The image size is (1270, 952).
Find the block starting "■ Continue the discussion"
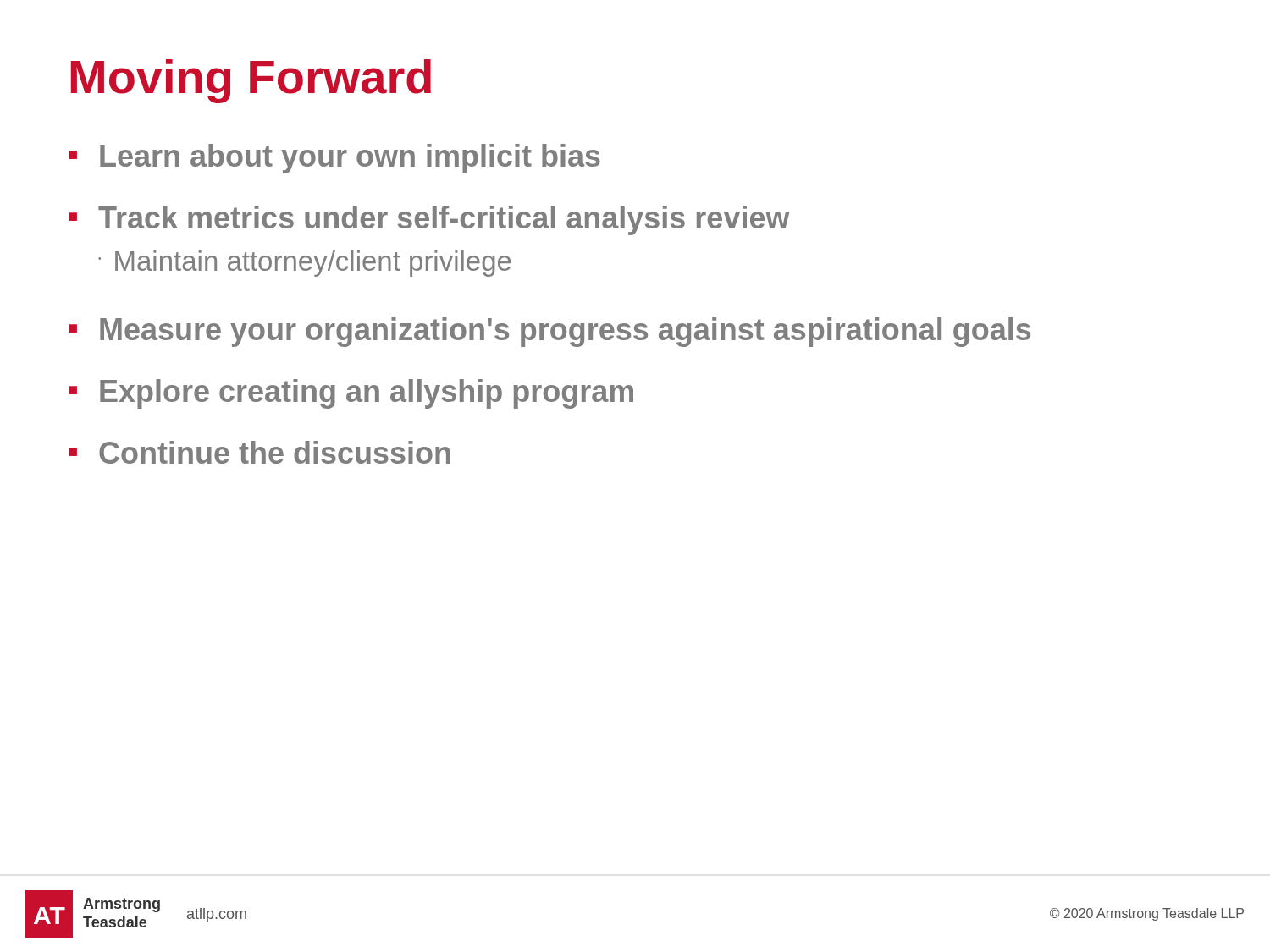260,453
